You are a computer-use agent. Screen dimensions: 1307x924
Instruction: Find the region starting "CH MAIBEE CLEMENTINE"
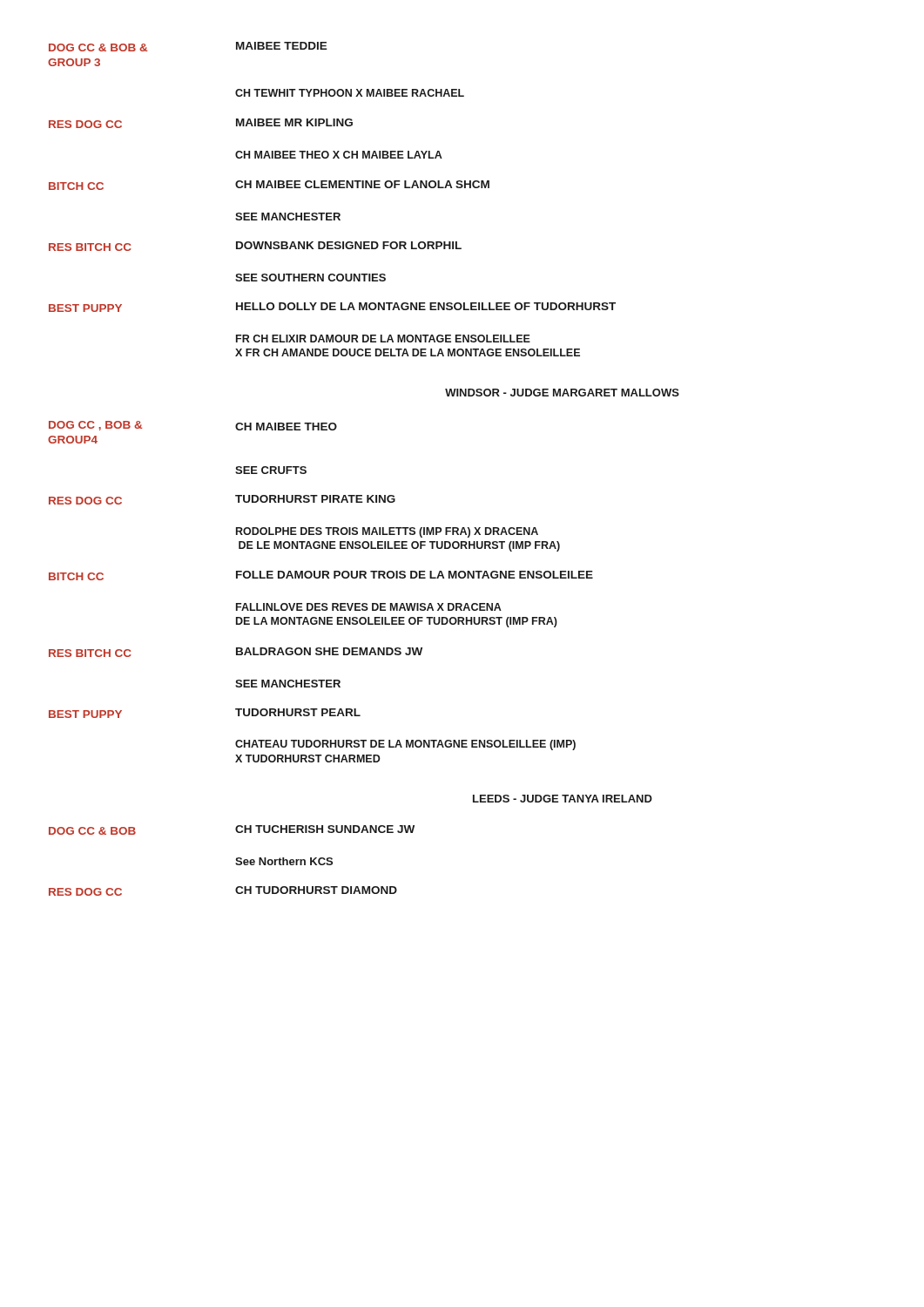pyautogui.click(x=363, y=184)
